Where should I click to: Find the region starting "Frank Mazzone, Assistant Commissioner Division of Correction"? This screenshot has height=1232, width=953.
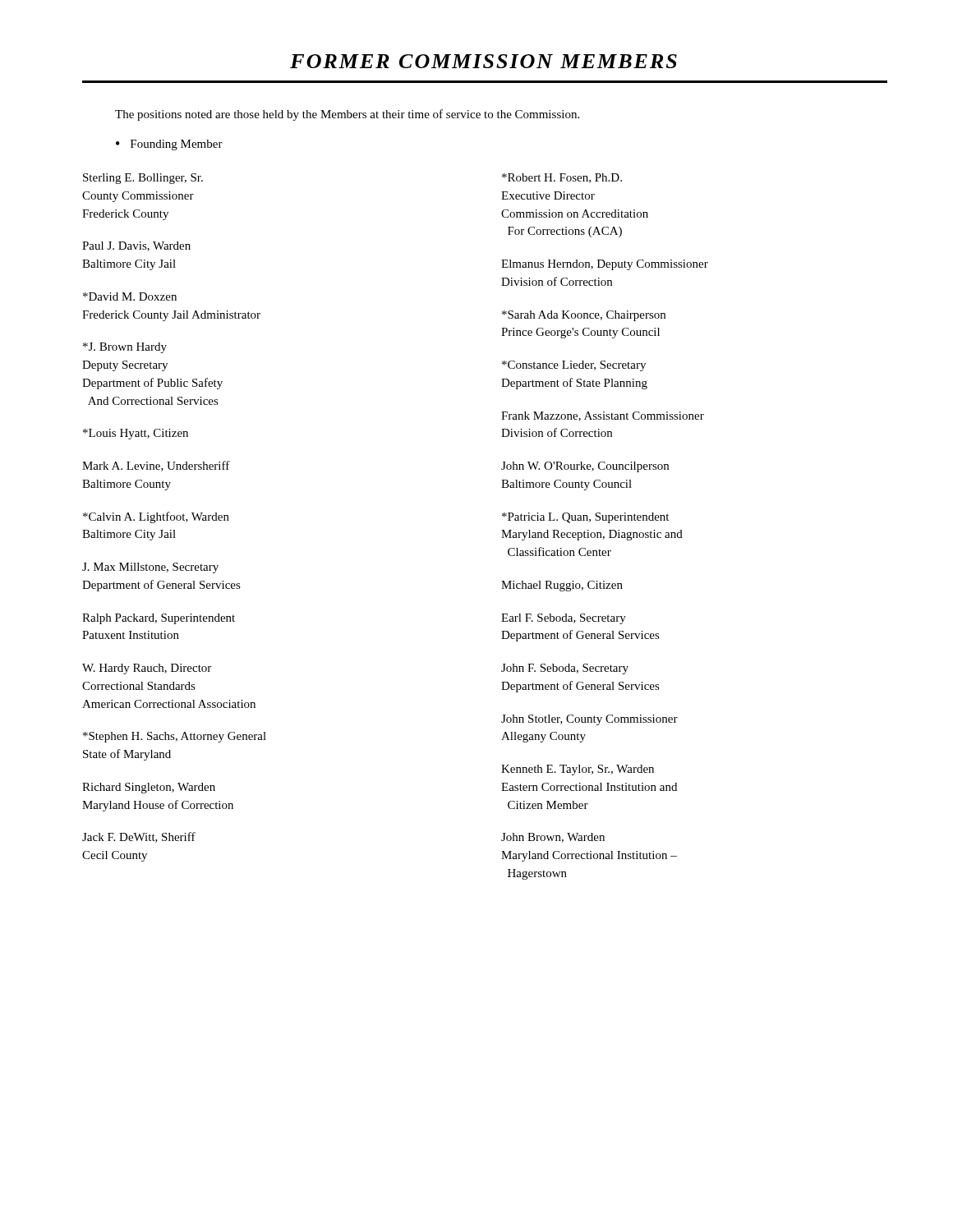[694, 425]
